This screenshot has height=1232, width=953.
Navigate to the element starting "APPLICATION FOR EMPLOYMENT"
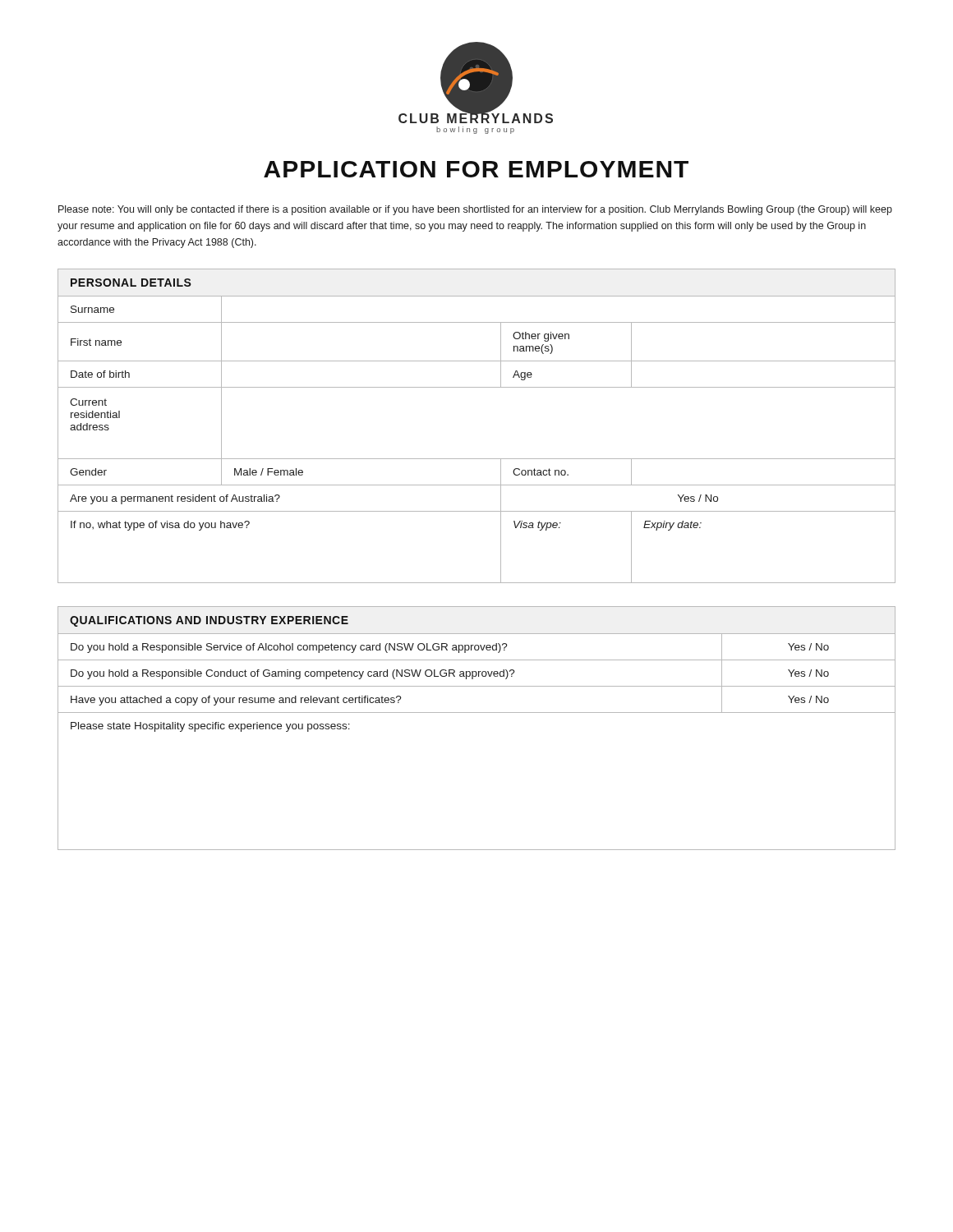[476, 169]
